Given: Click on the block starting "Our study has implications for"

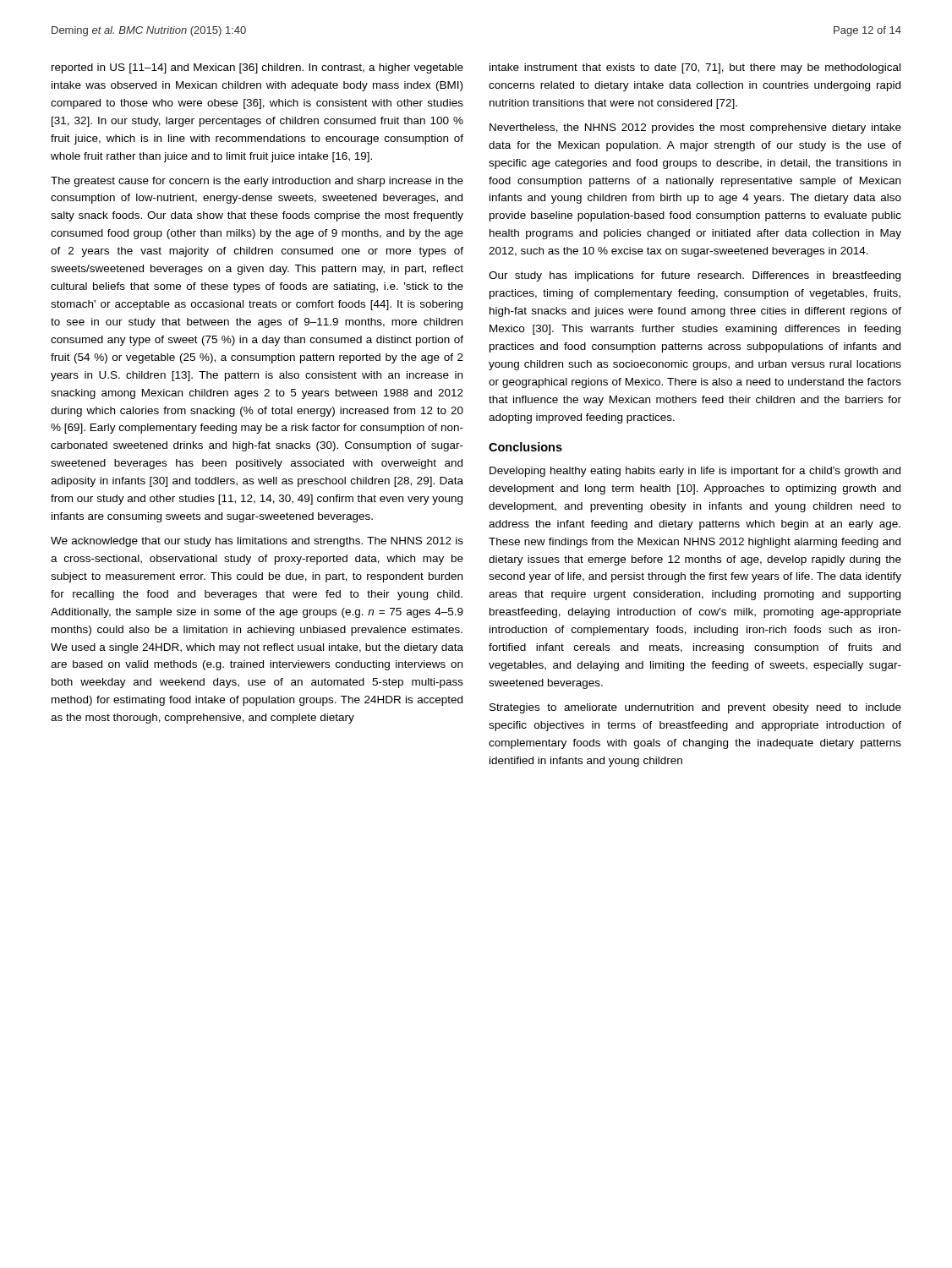Looking at the screenshot, I should (x=695, y=347).
